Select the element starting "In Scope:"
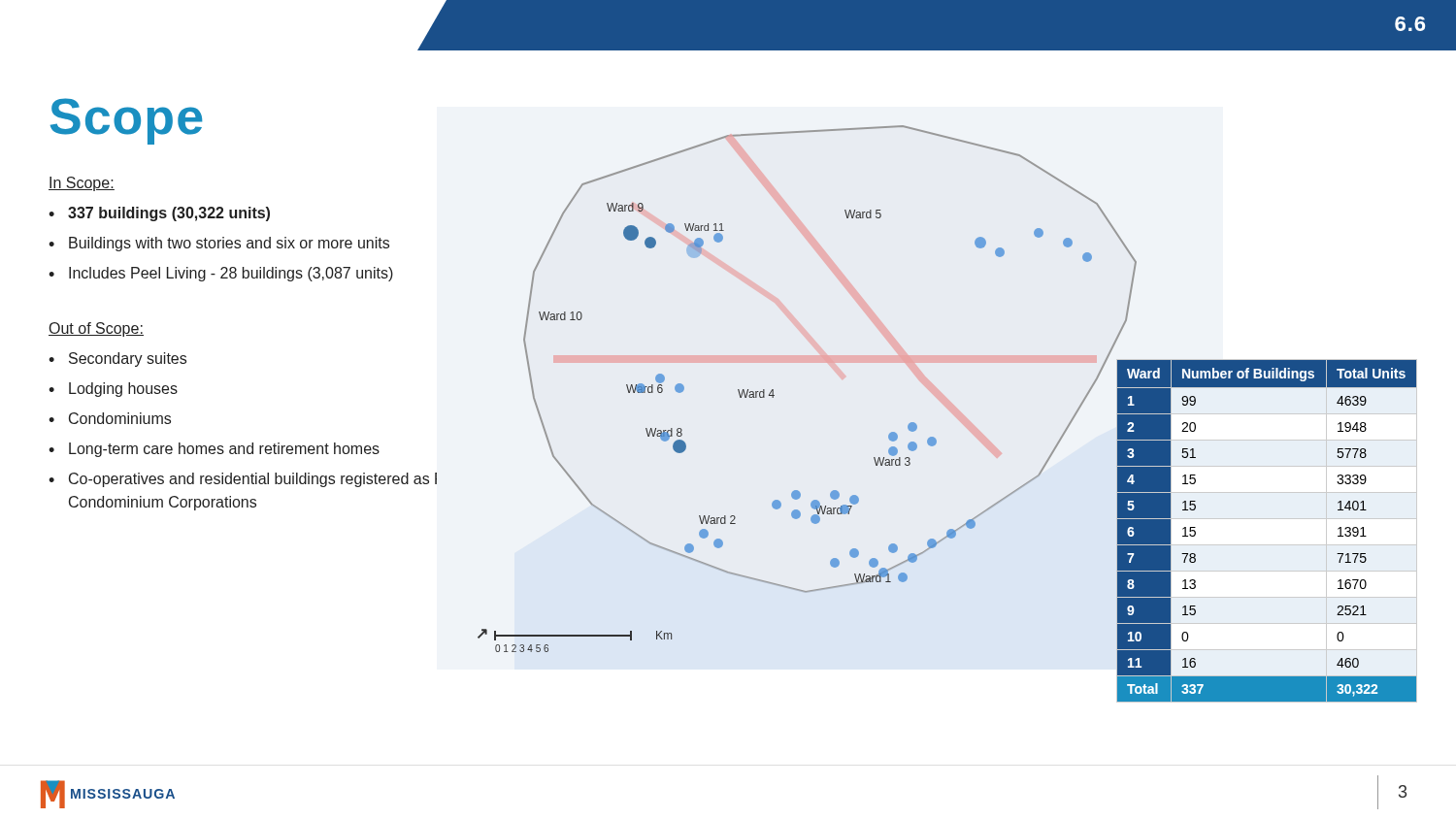The image size is (1456, 819). 81,183
